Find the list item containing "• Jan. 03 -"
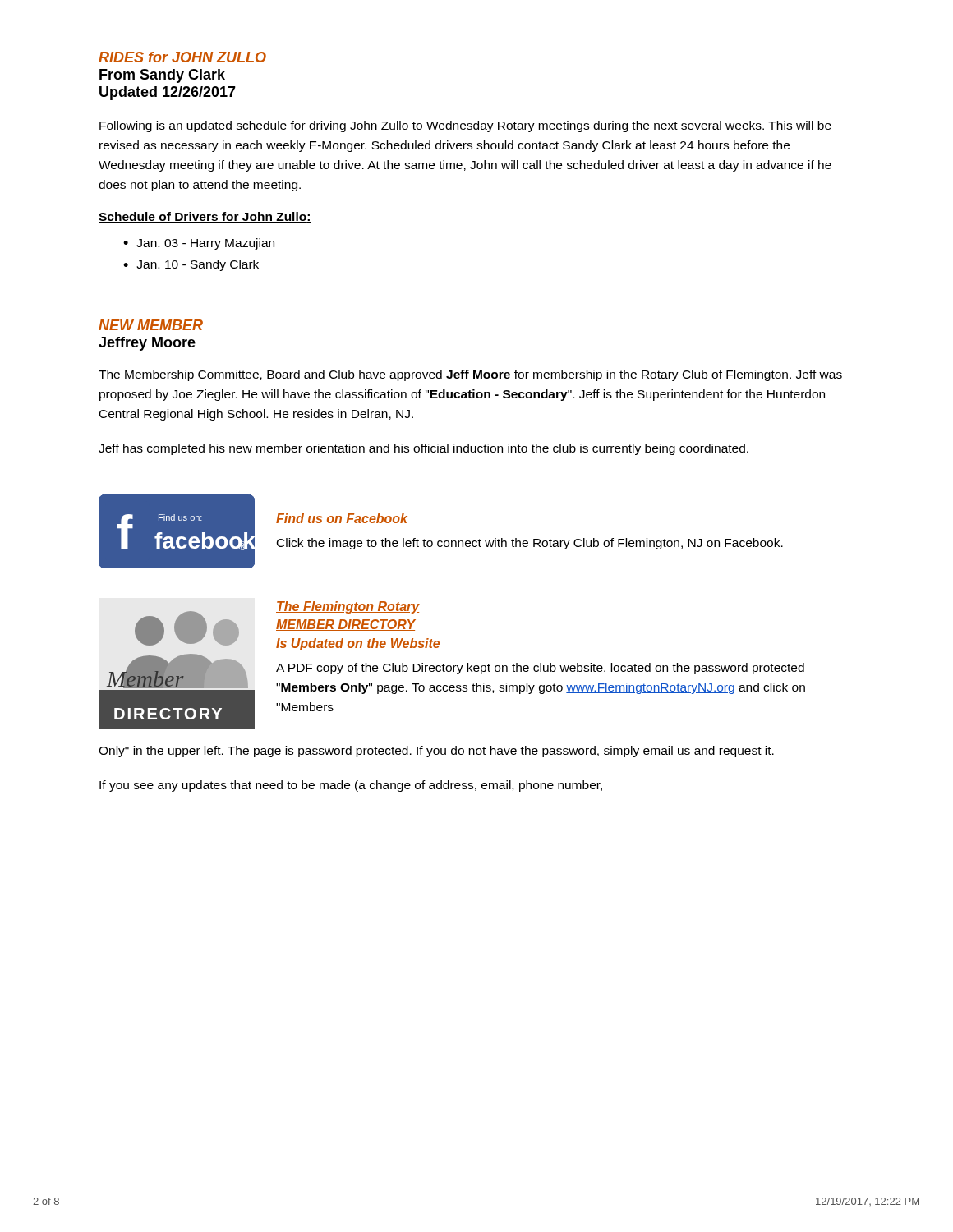 point(199,243)
